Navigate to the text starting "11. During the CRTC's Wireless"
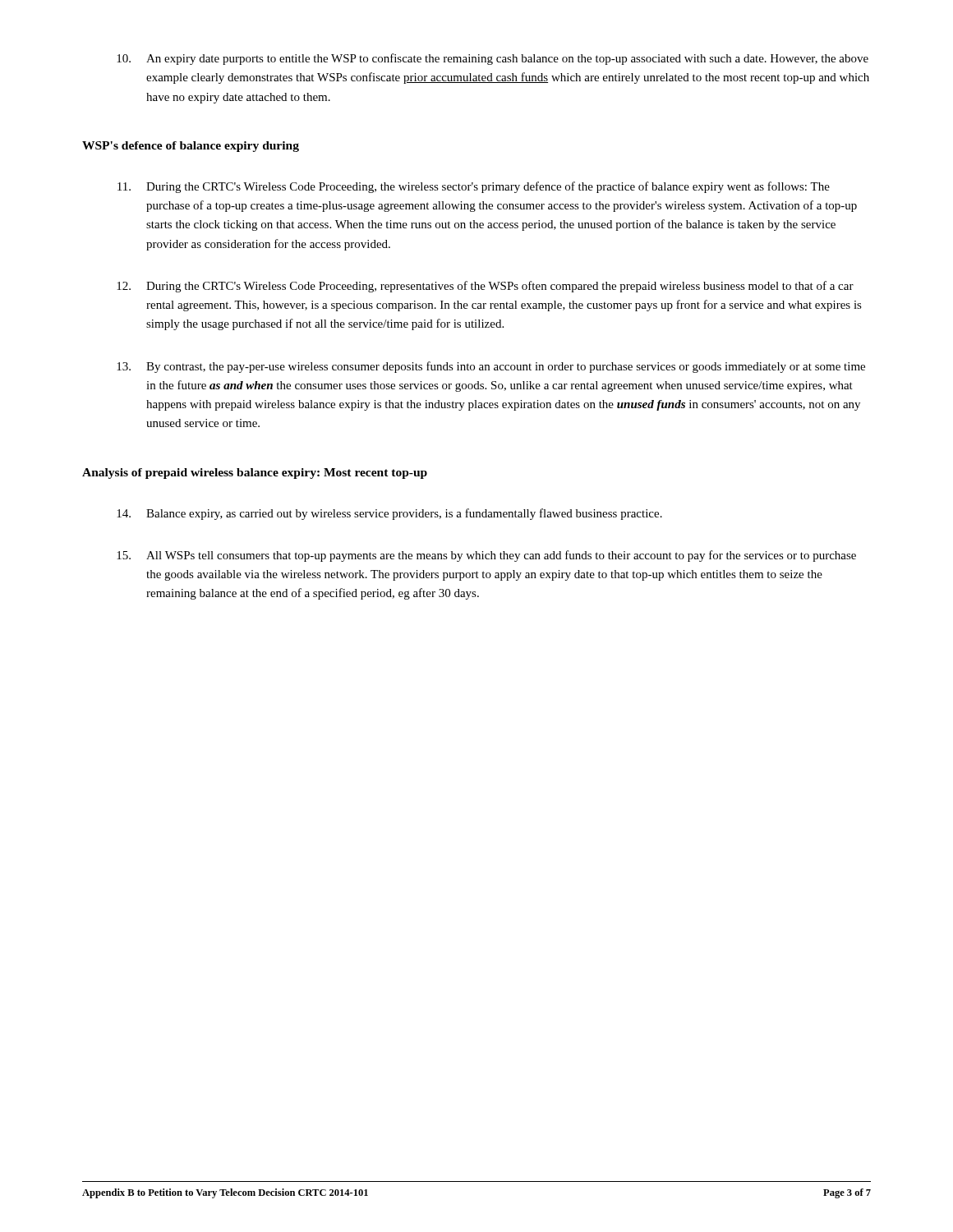This screenshot has height=1232, width=953. coord(476,215)
